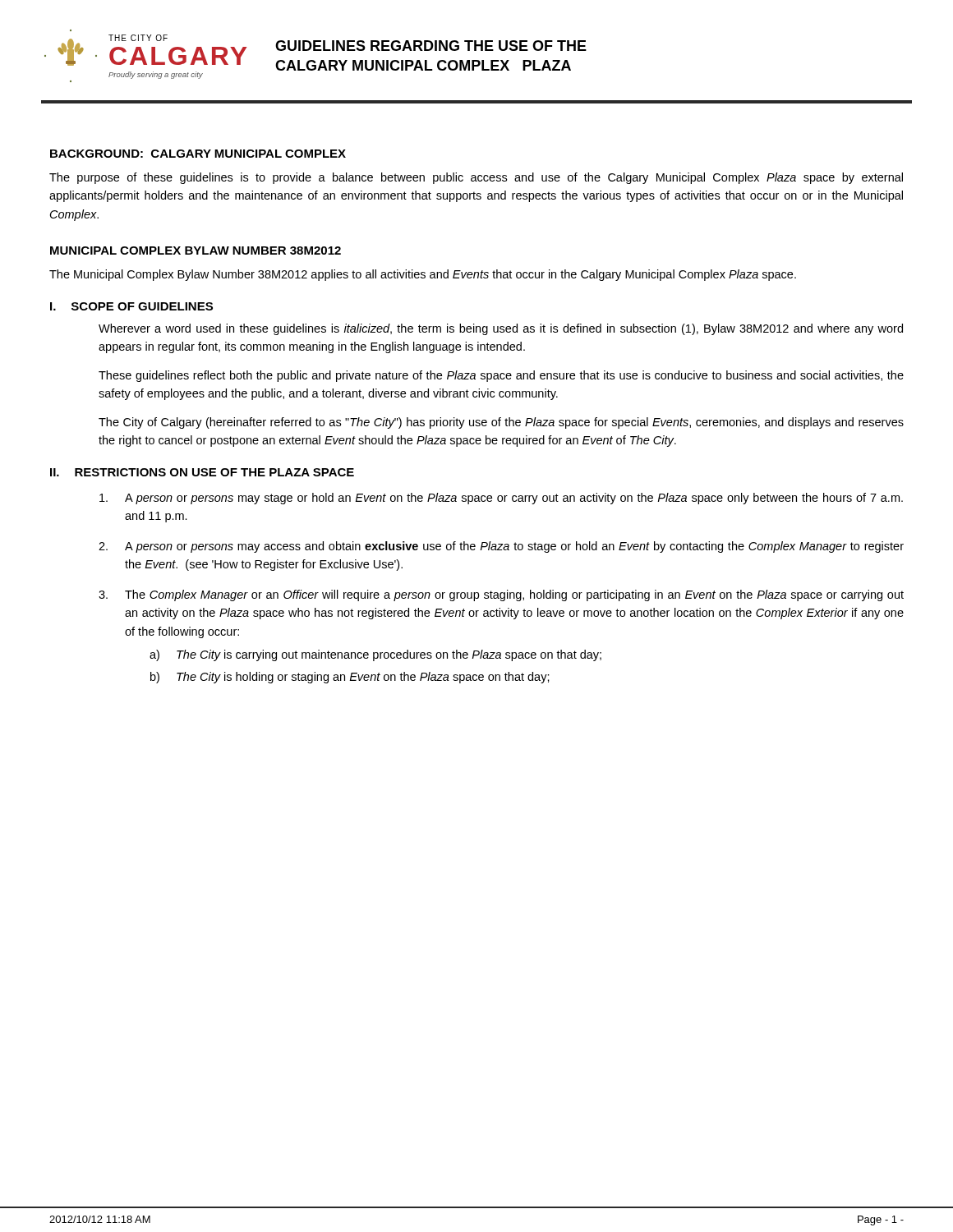Point to the block starting "MUNICIPAL COMPLEX BYLAW NUMBER 38M2012"
The height and width of the screenshot is (1232, 953).
coord(195,250)
